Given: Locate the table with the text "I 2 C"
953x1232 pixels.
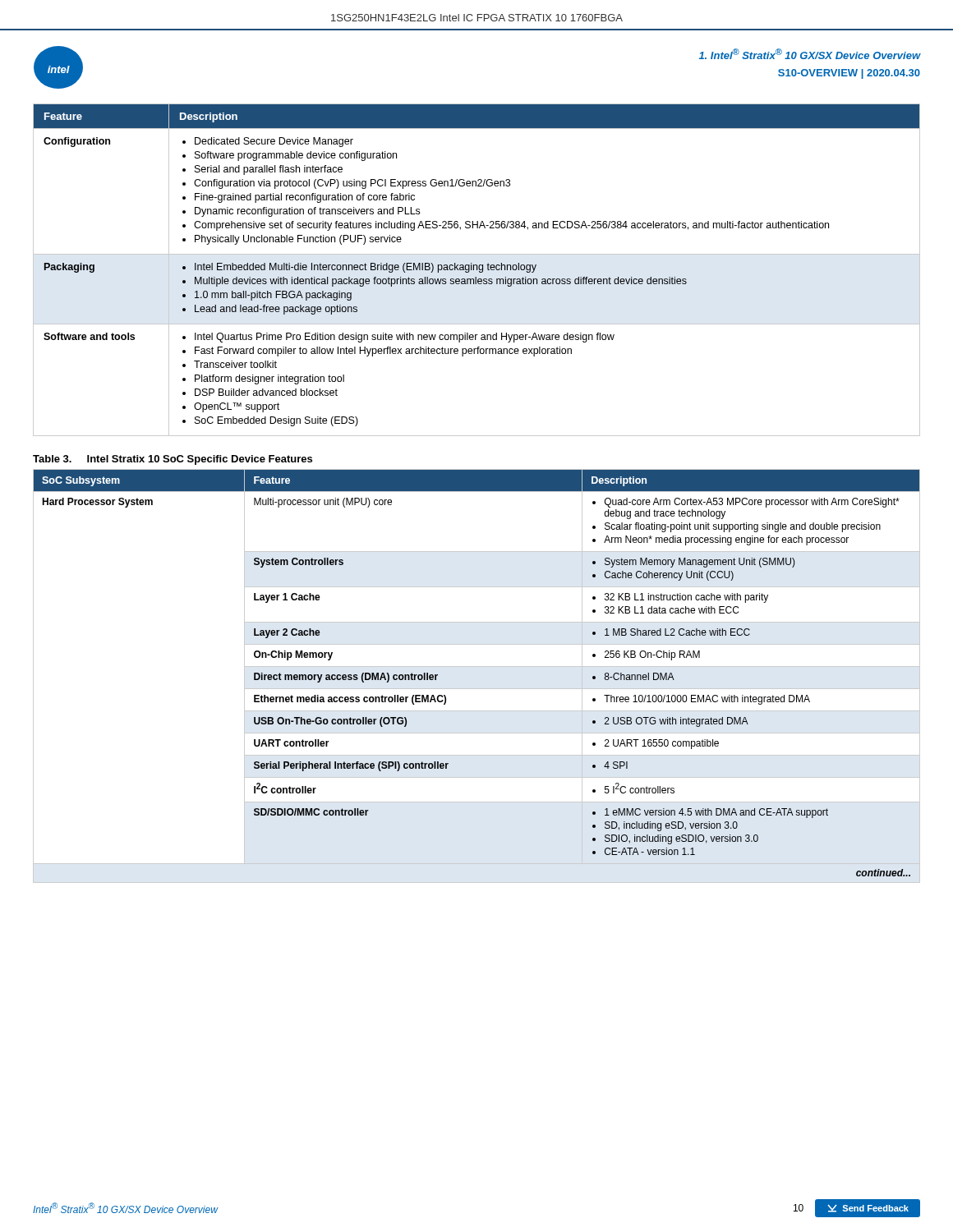Looking at the screenshot, I should point(476,676).
